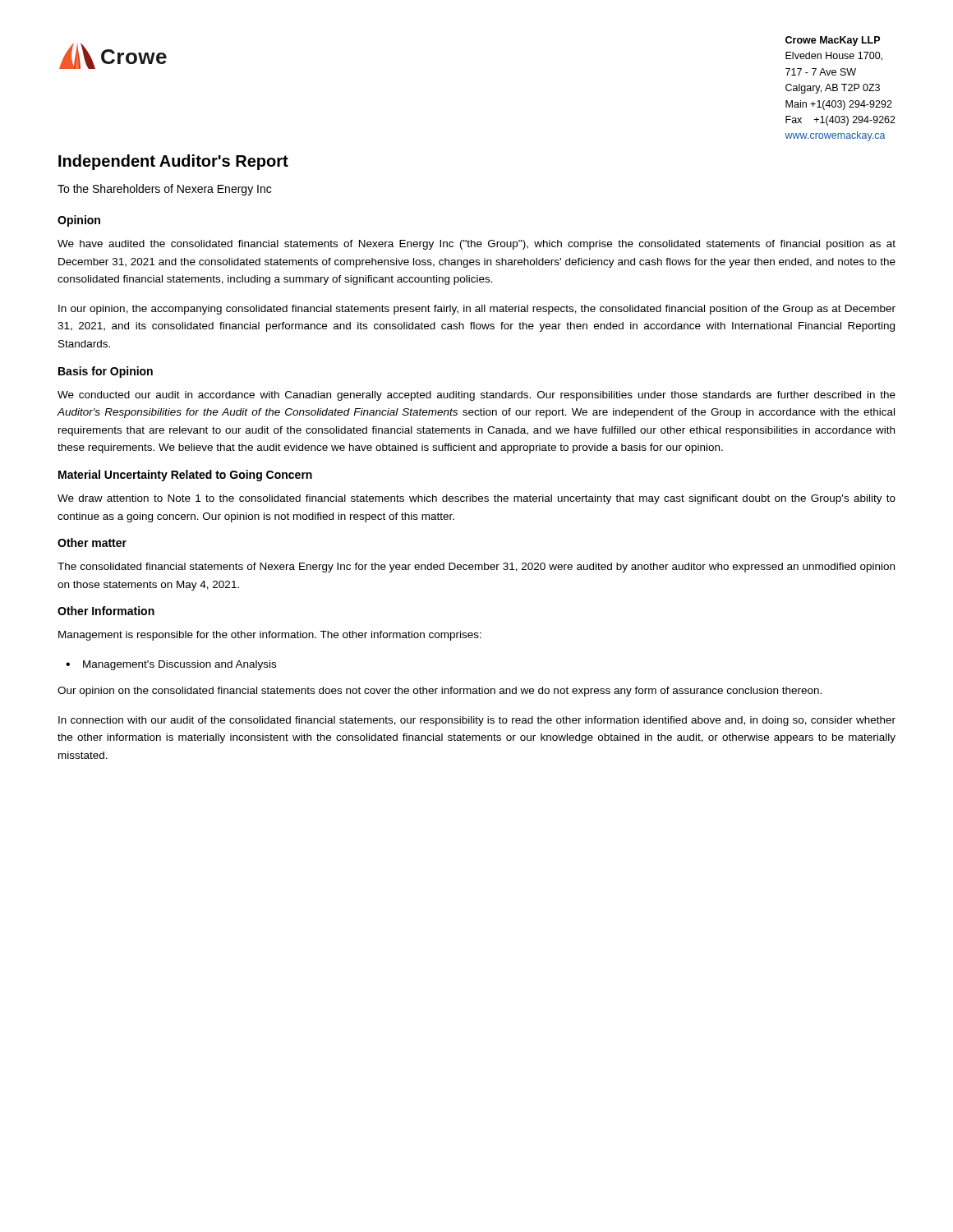
Task: Find "Basis for Opinion" on this page
Action: pyautogui.click(x=105, y=371)
